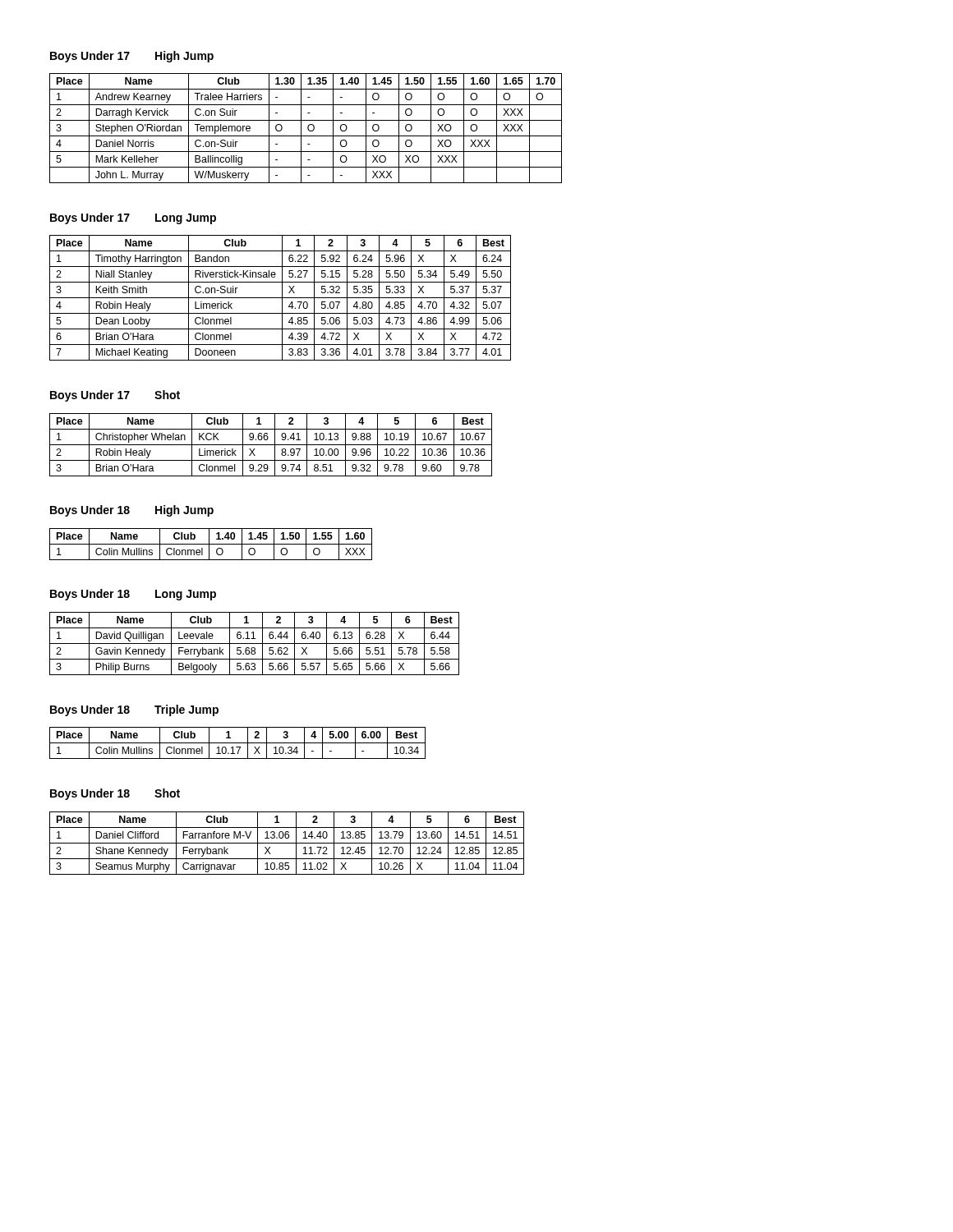Screen dimensions: 1232x953
Task: Find the table that mentions "David Quilligan"
Action: (x=476, y=644)
